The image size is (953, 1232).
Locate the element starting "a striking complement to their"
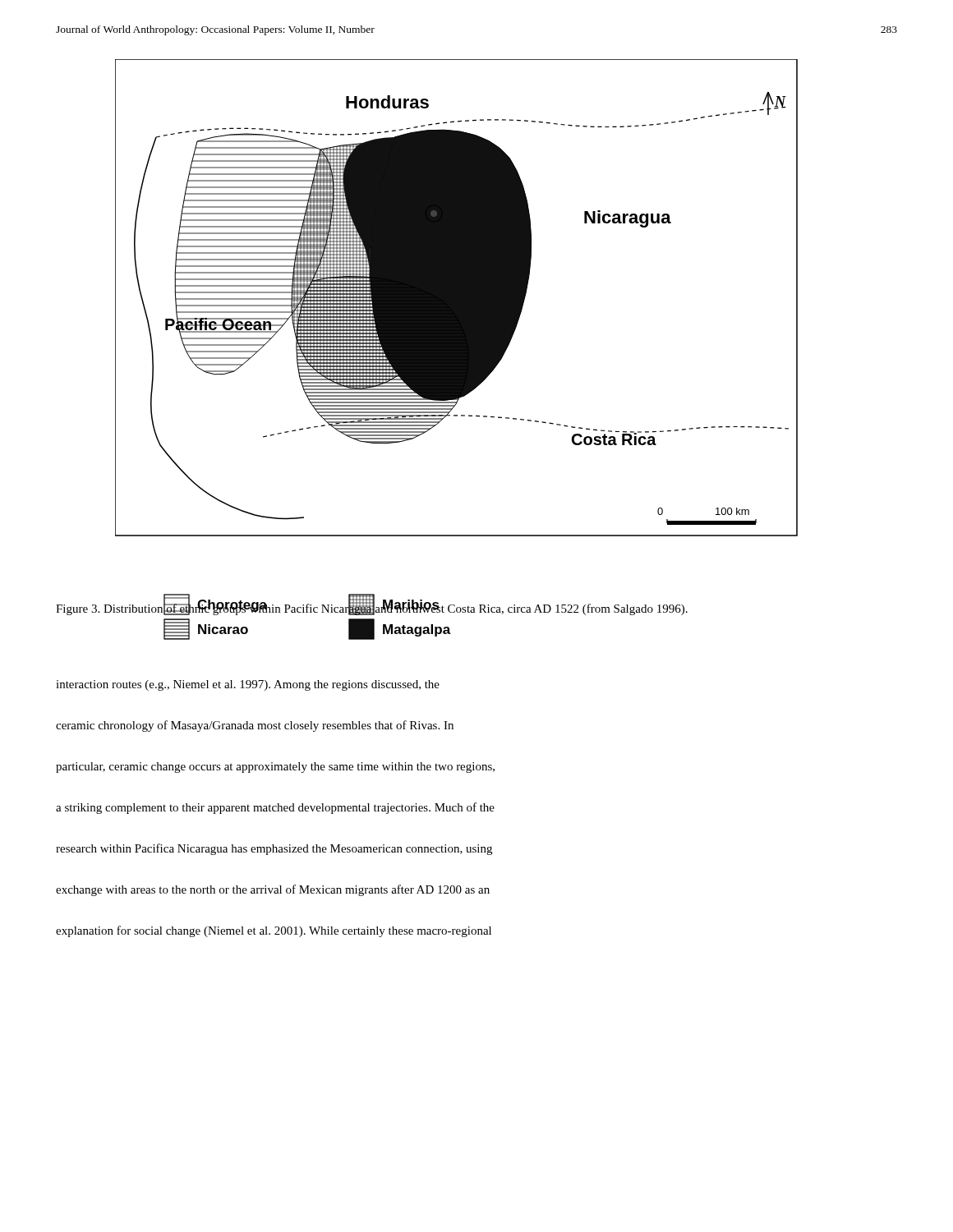coord(275,807)
